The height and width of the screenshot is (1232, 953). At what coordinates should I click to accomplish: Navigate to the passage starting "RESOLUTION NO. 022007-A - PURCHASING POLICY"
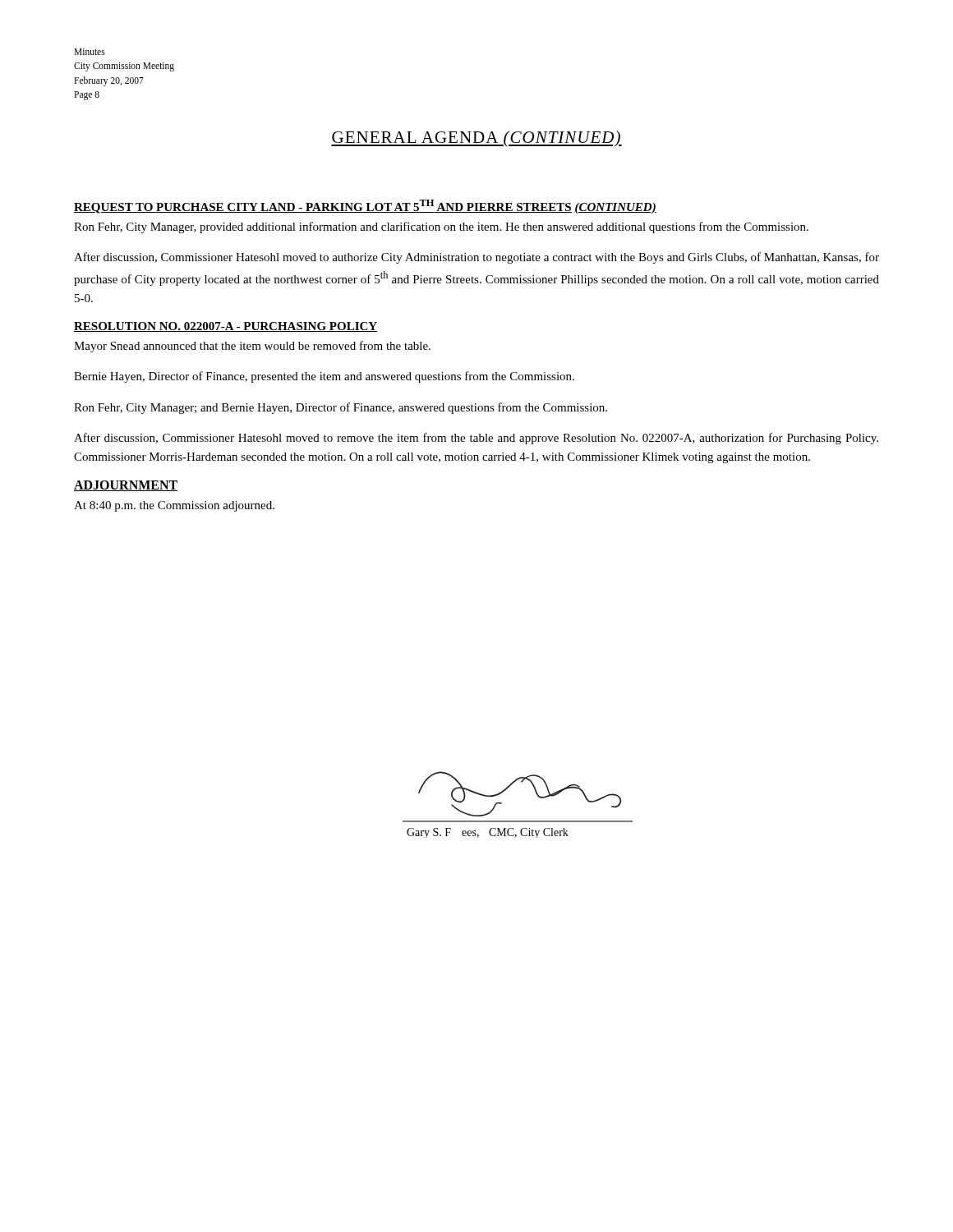tap(226, 326)
